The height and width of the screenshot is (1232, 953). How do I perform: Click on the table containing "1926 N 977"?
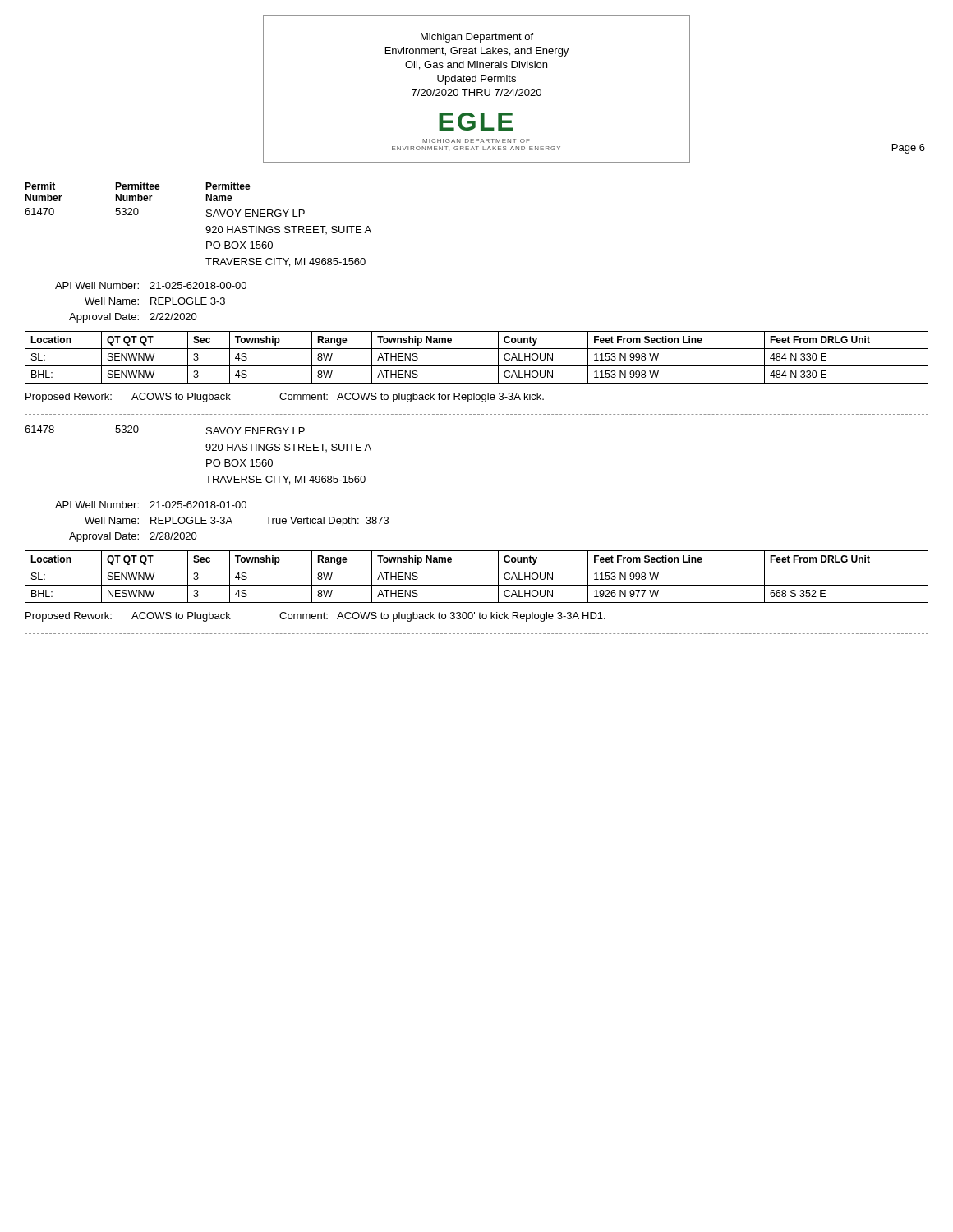(476, 577)
